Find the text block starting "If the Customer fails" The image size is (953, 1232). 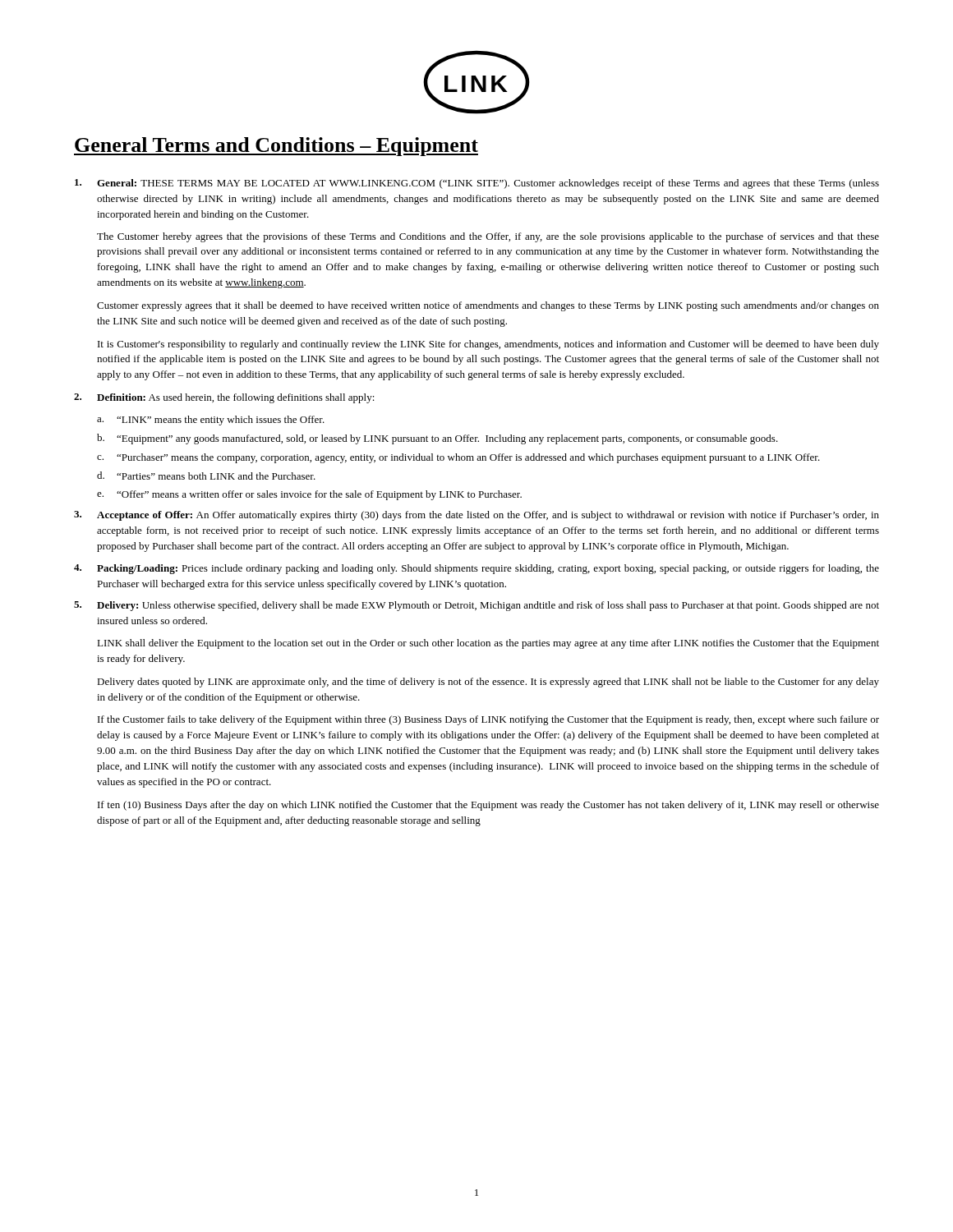[x=488, y=750]
